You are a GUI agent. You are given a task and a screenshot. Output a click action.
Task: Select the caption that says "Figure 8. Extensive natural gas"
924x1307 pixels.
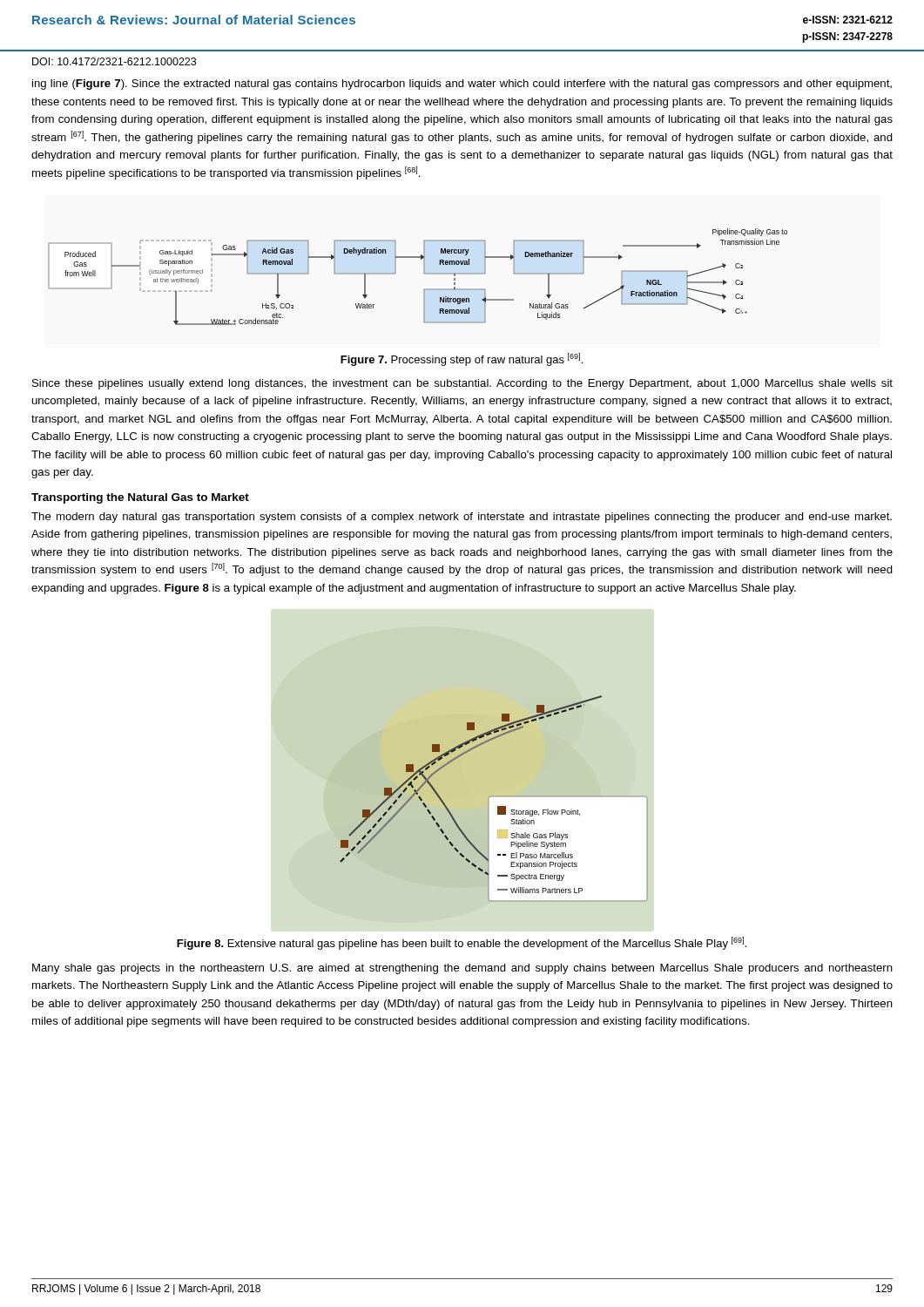tap(462, 943)
